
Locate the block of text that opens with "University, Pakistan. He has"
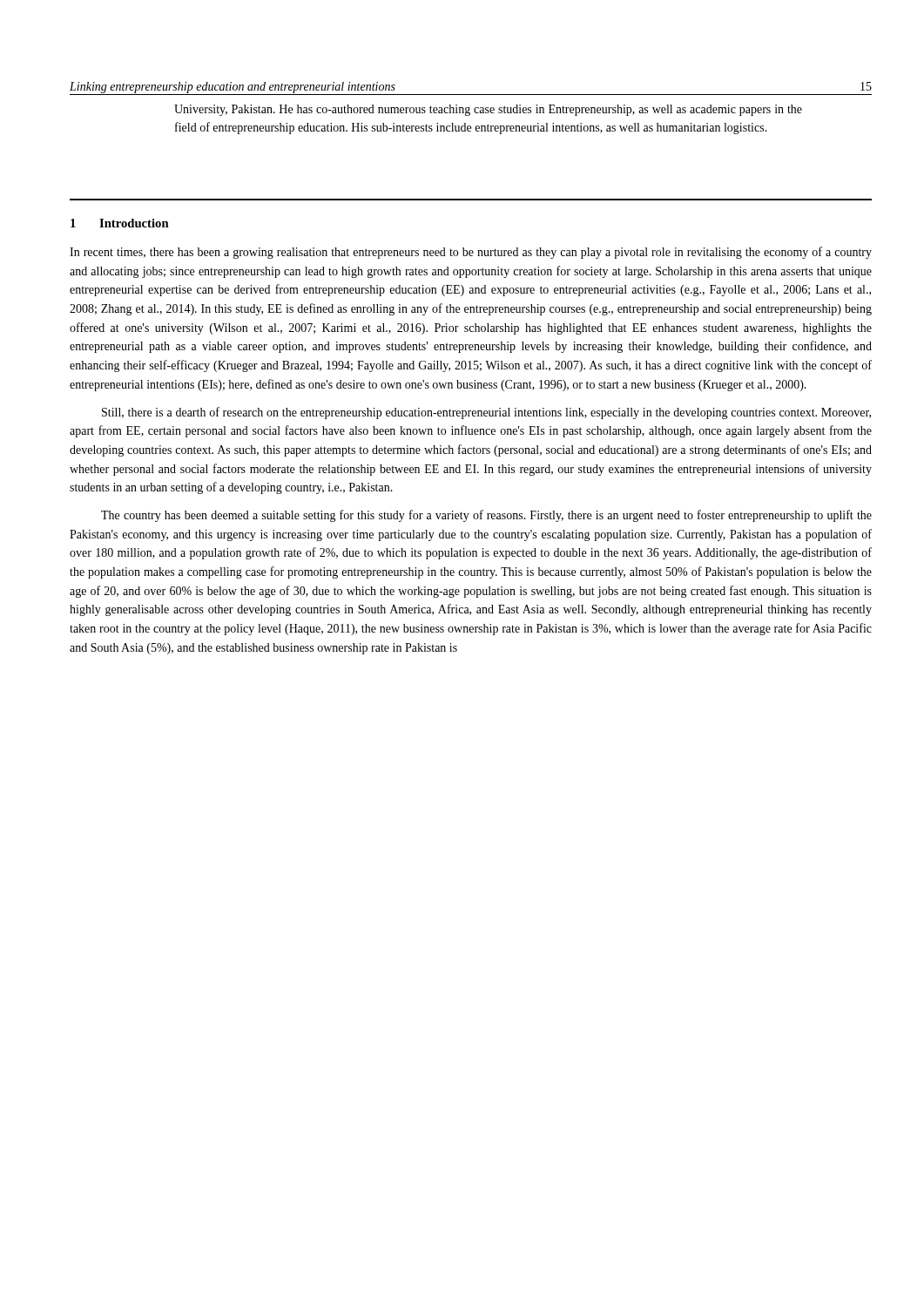click(488, 119)
